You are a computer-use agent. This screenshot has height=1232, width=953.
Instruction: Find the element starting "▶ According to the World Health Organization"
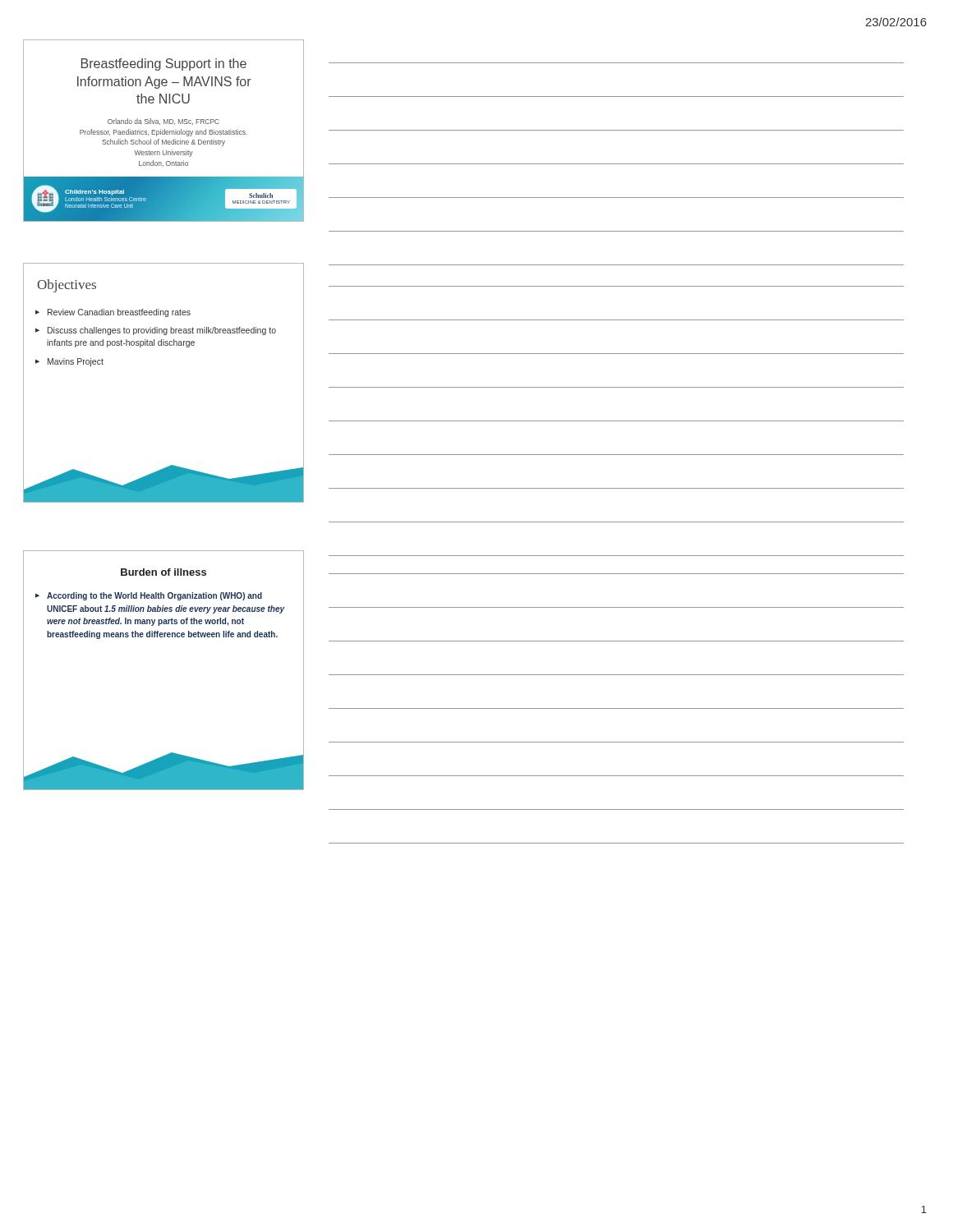click(x=160, y=615)
